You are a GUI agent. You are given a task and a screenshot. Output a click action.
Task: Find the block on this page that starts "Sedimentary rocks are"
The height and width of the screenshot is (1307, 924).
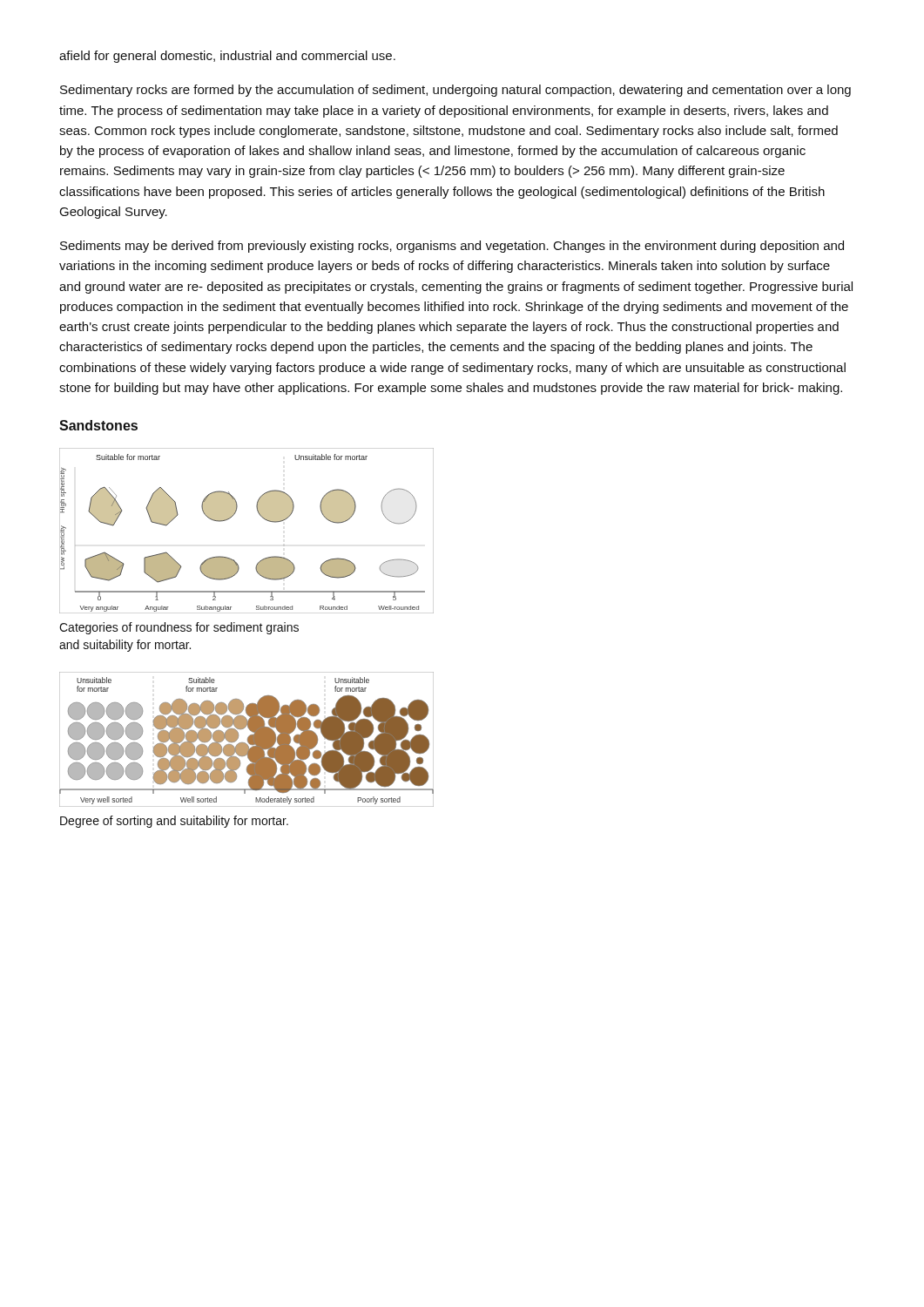(x=455, y=150)
